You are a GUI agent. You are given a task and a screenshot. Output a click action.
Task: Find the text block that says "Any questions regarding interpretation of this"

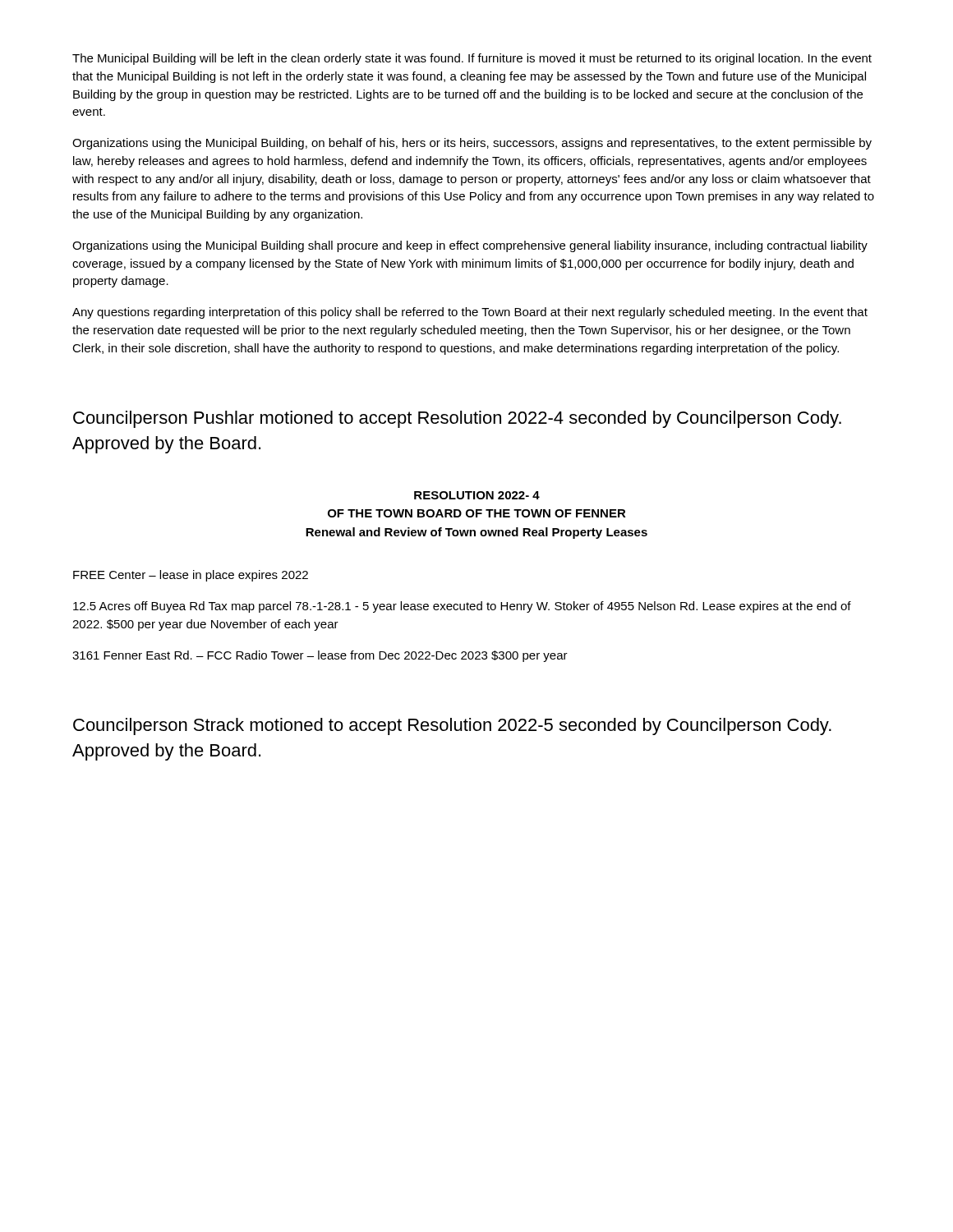click(x=470, y=330)
